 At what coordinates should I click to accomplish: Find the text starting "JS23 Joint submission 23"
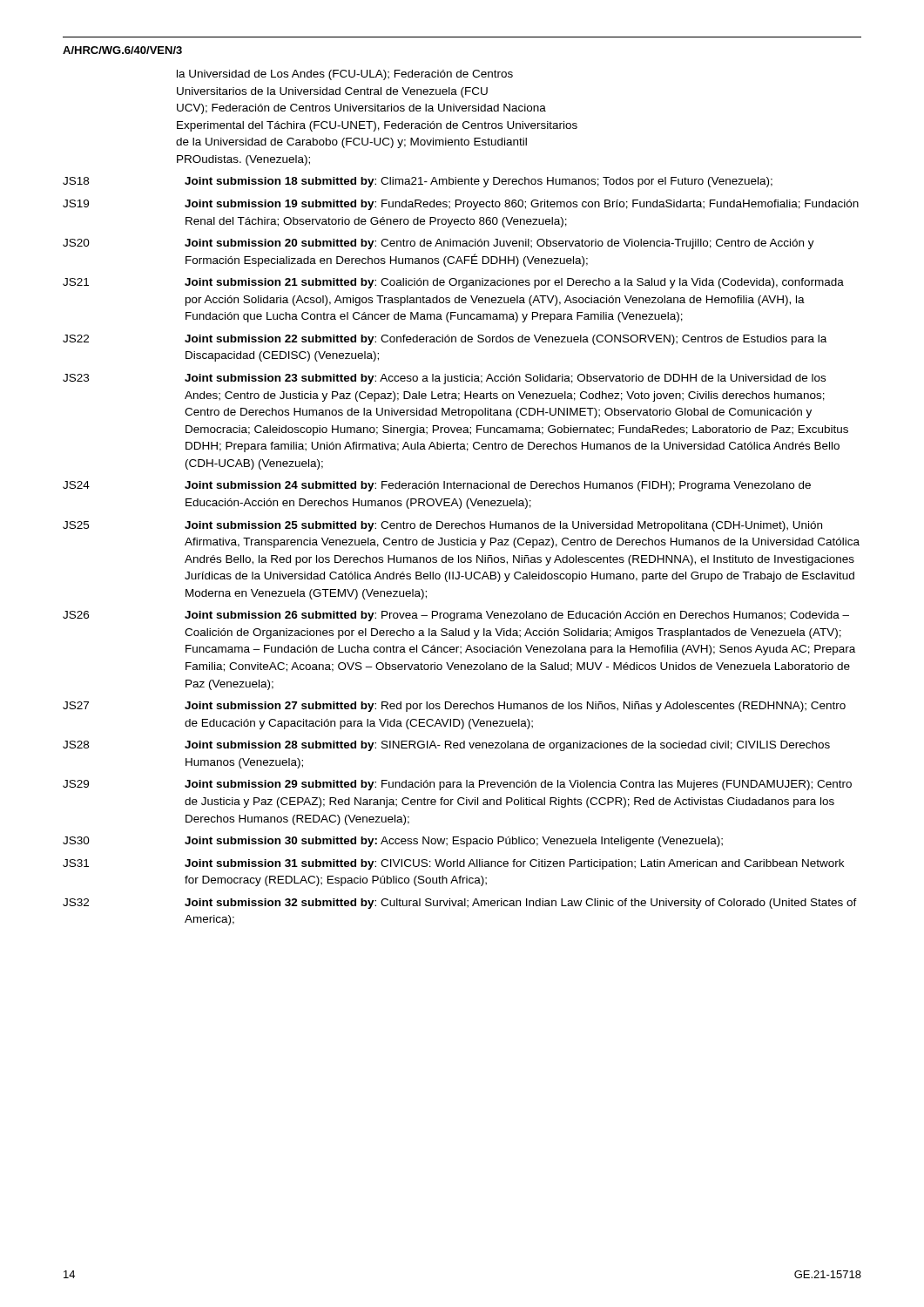pos(462,421)
